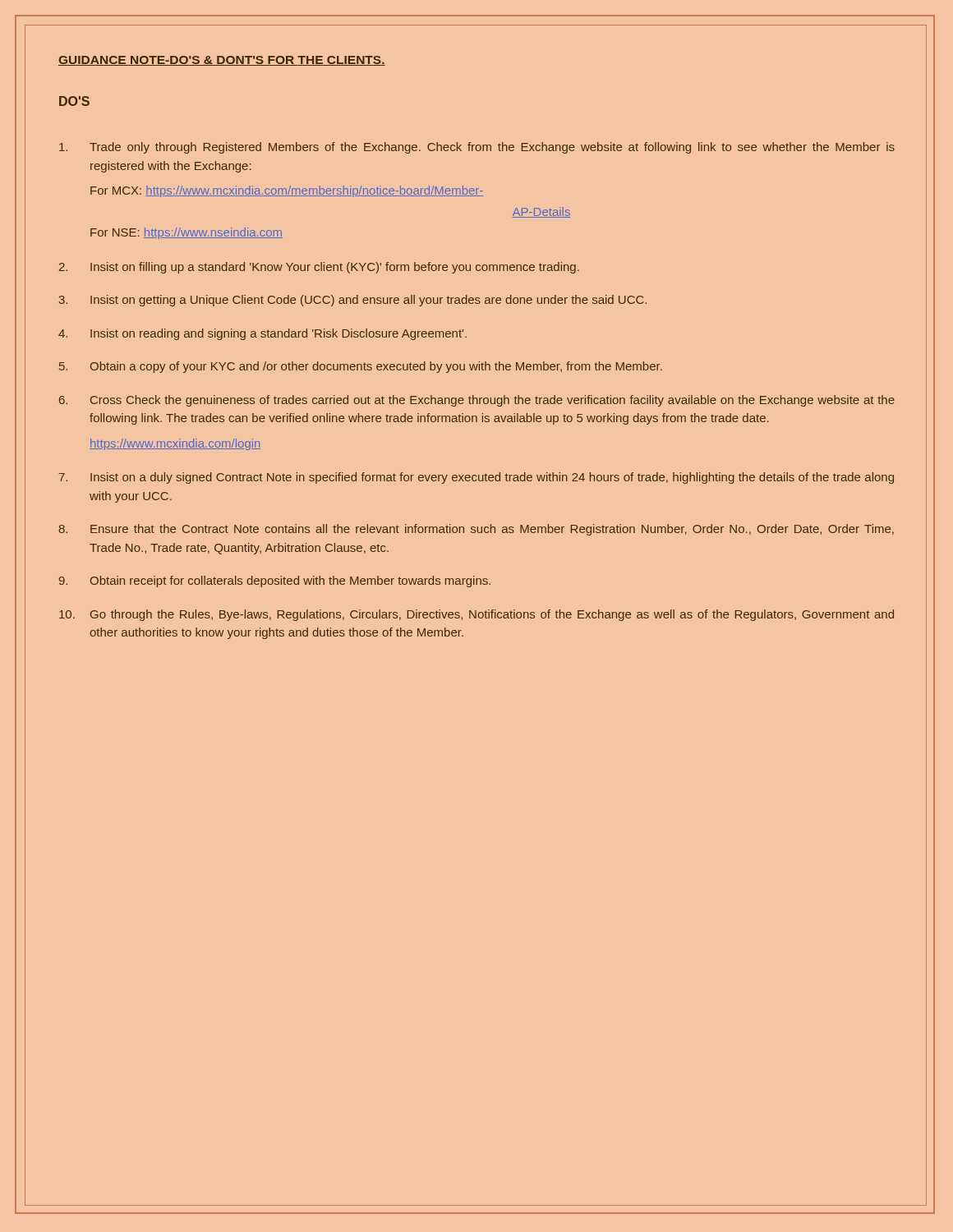Locate the list item that says "4. Insist on reading and signing a standard"
Screen dimensions: 1232x953
pyautogui.click(x=476, y=334)
